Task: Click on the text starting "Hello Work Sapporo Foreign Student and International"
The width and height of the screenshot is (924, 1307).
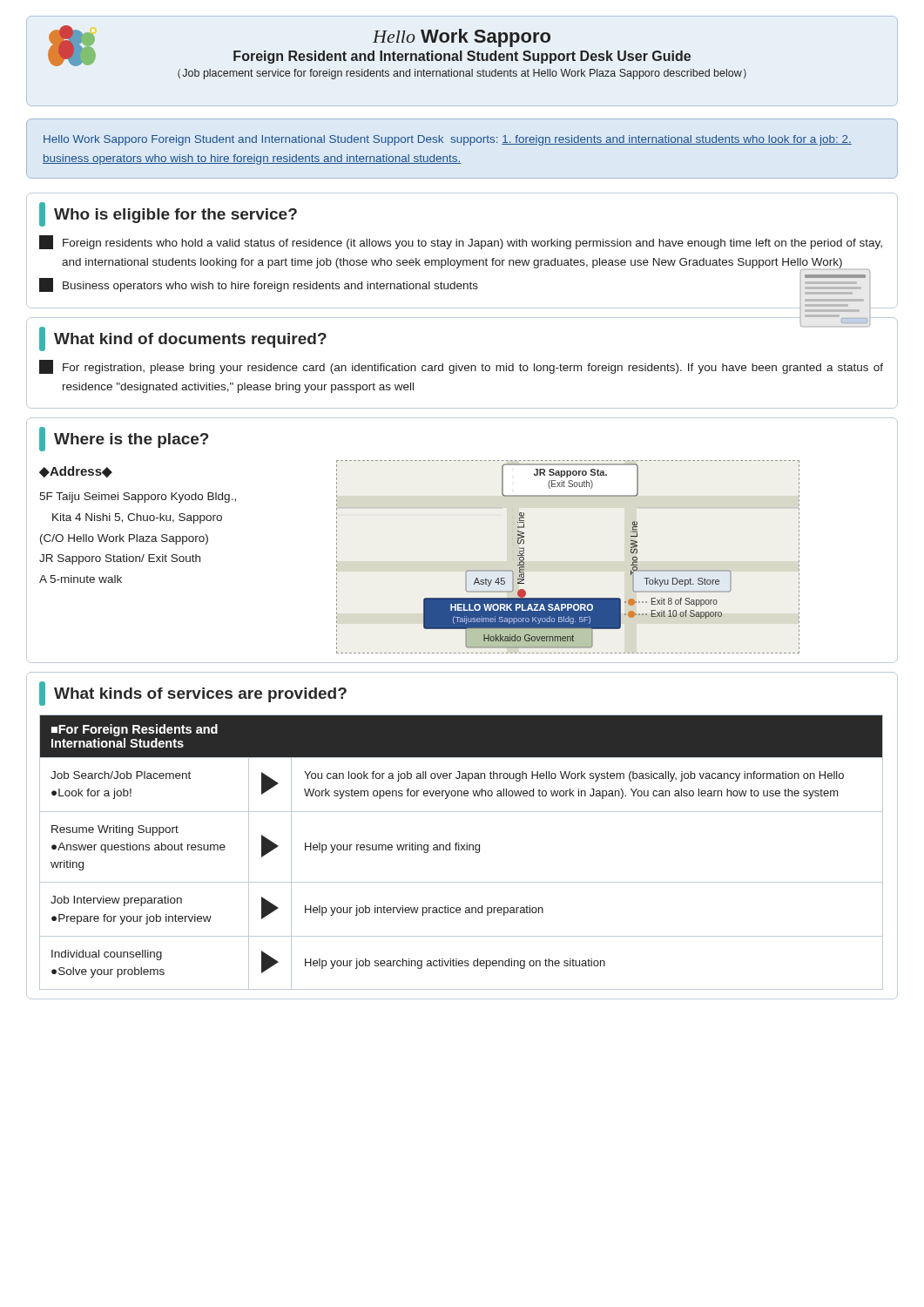Action: click(x=447, y=148)
